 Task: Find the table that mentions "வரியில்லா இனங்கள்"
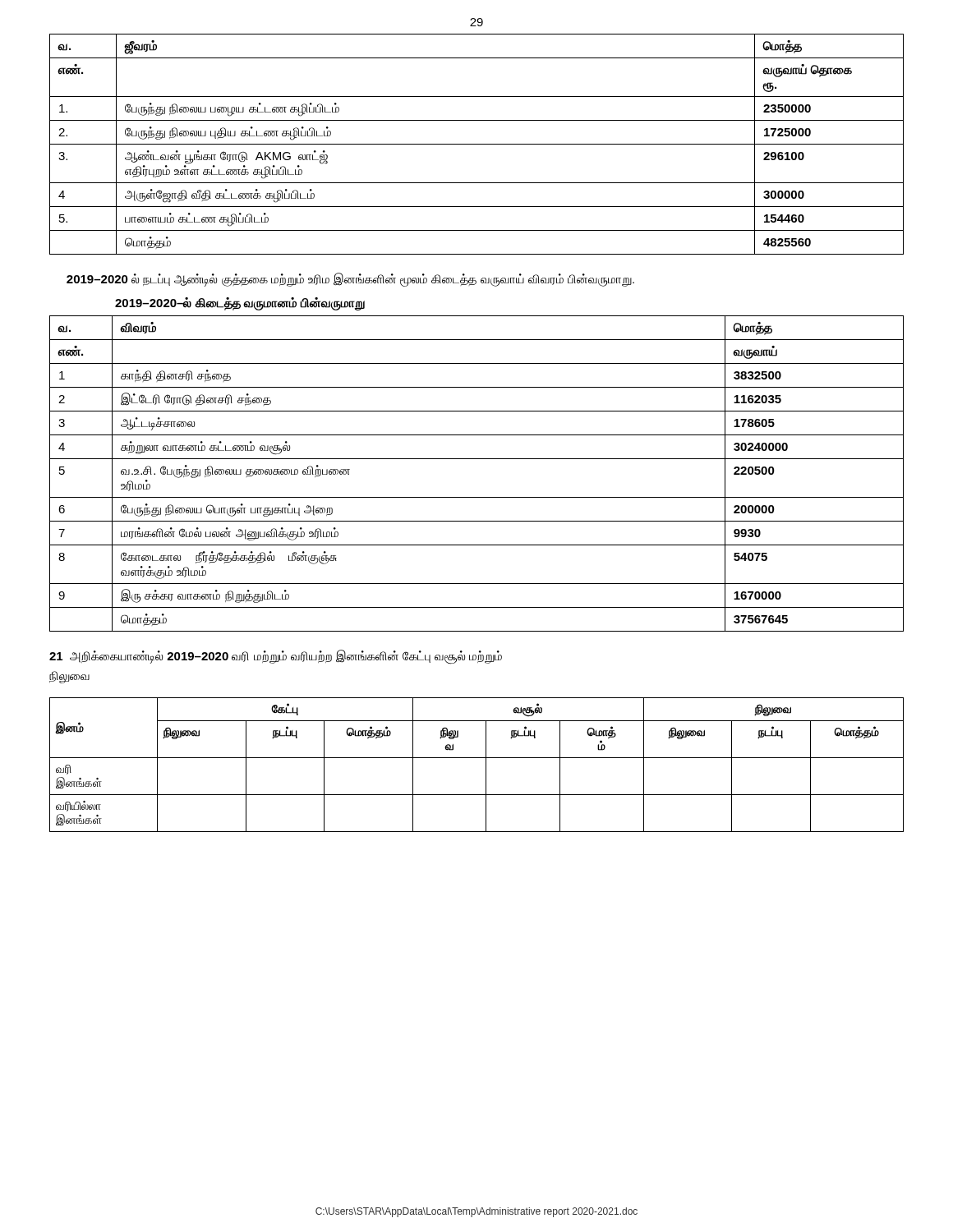[476, 765]
